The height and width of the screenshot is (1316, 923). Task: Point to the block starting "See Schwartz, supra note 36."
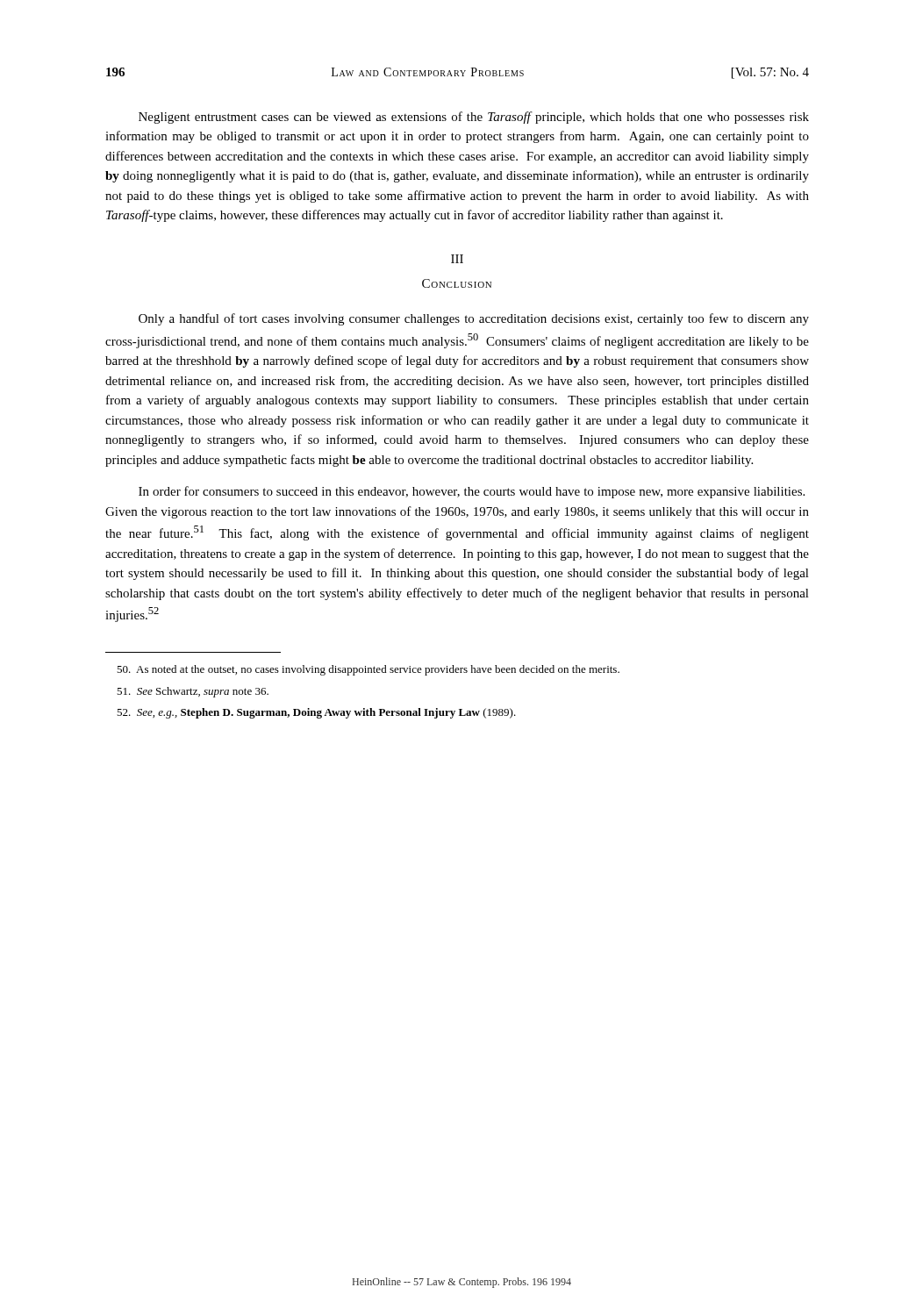(187, 691)
